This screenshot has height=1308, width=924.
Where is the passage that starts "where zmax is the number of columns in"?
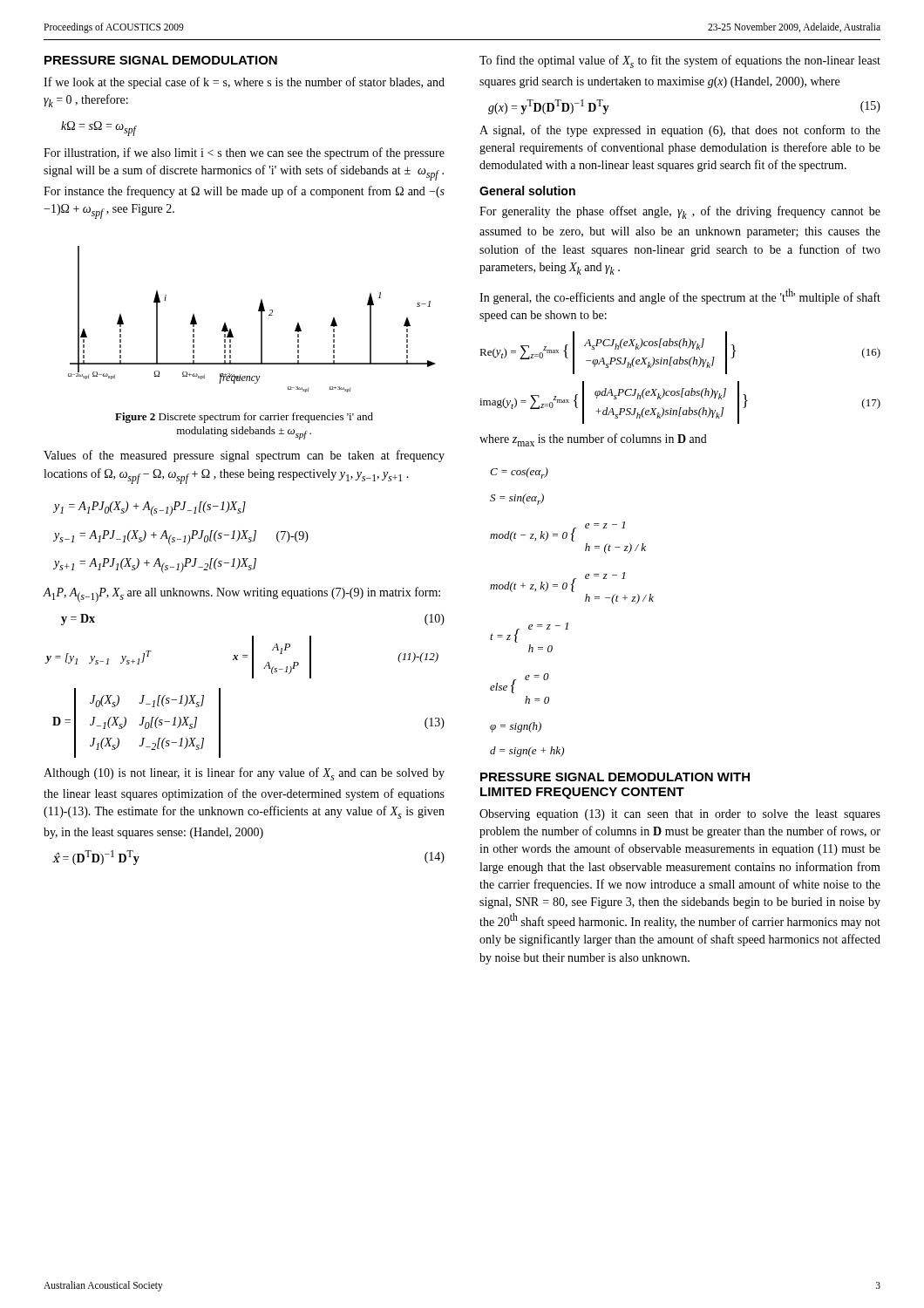coord(680,441)
